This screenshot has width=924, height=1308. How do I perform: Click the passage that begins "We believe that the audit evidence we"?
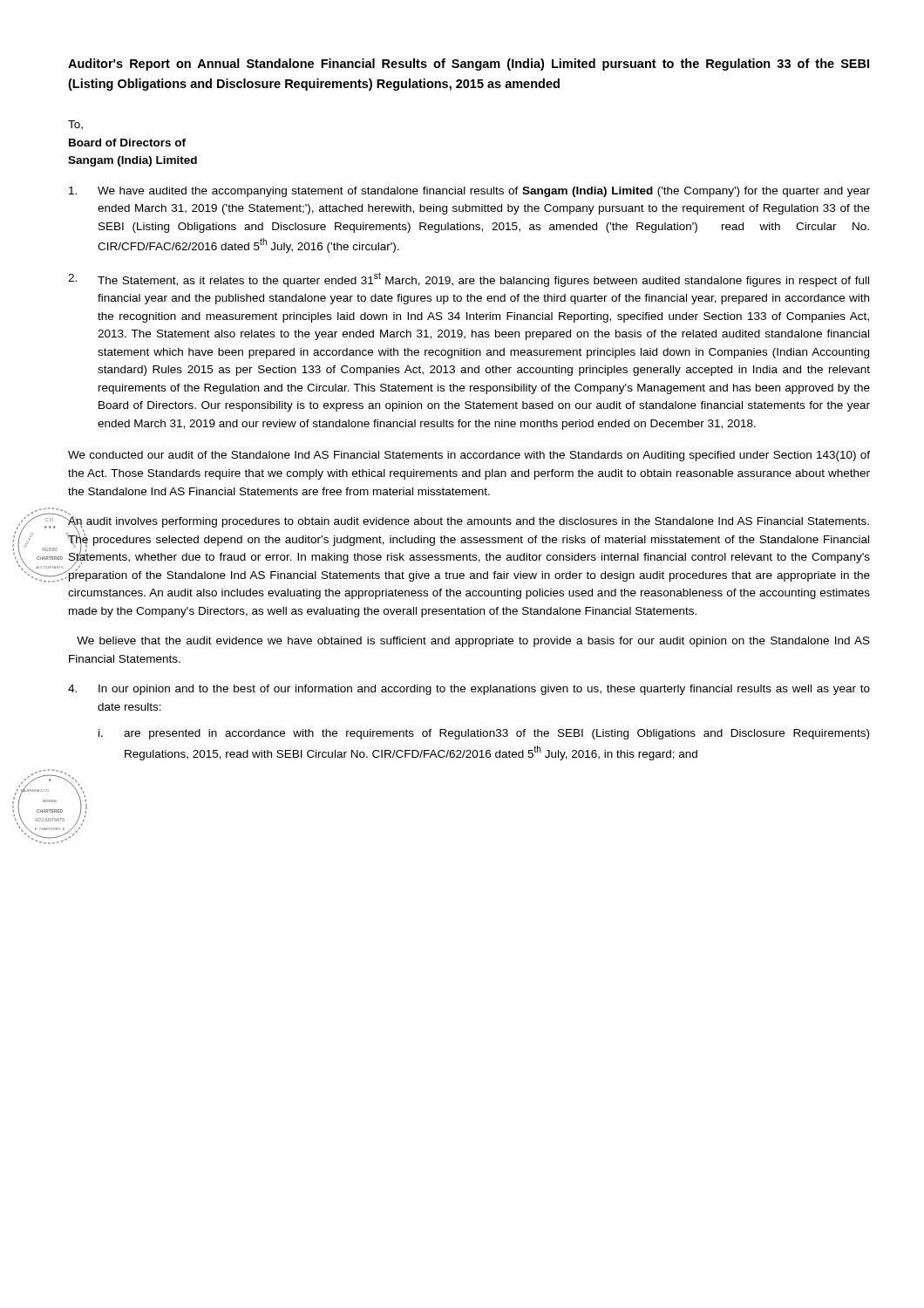[x=469, y=649]
